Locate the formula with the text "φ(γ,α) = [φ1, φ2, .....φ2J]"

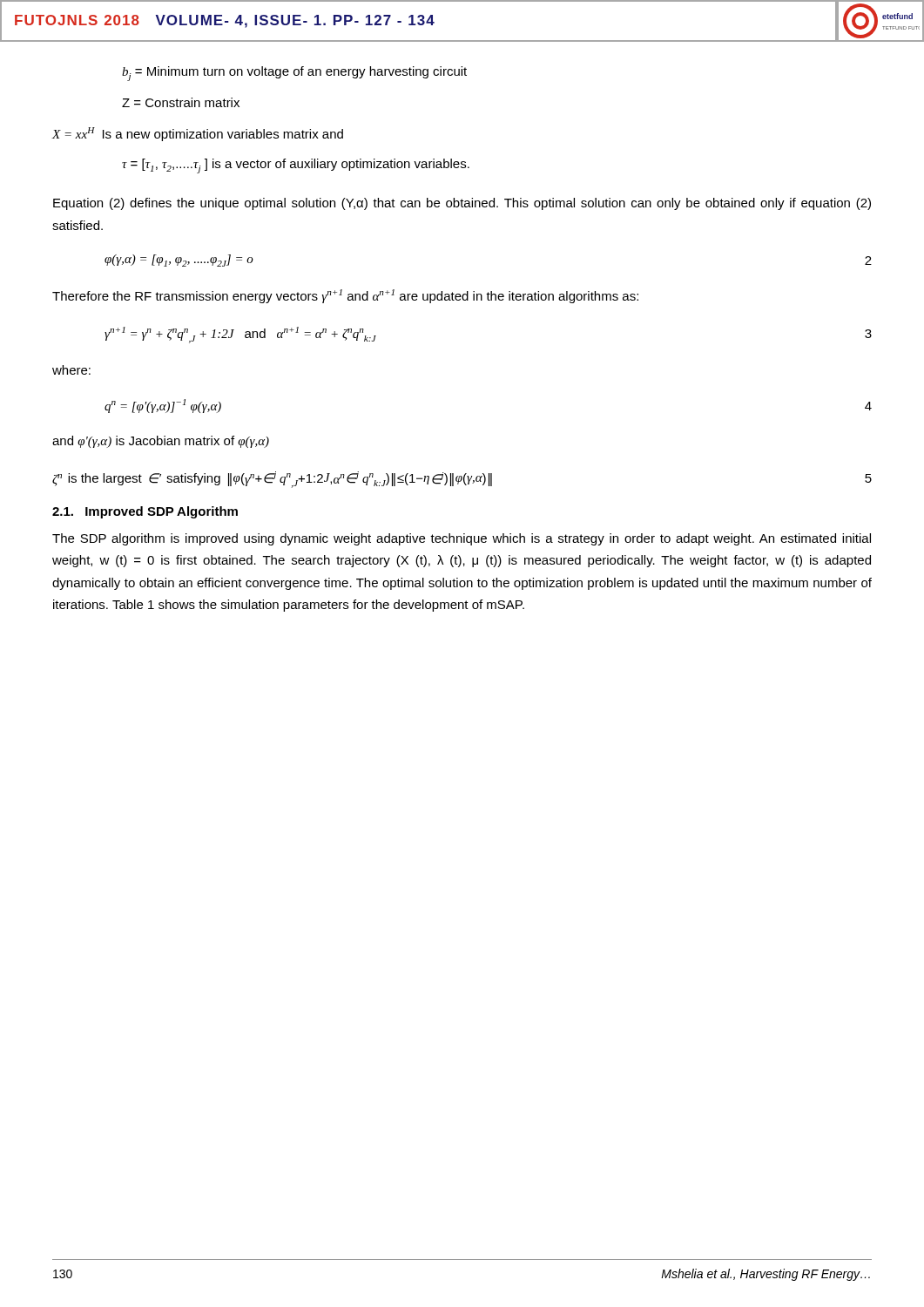pyautogui.click(x=182, y=260)
